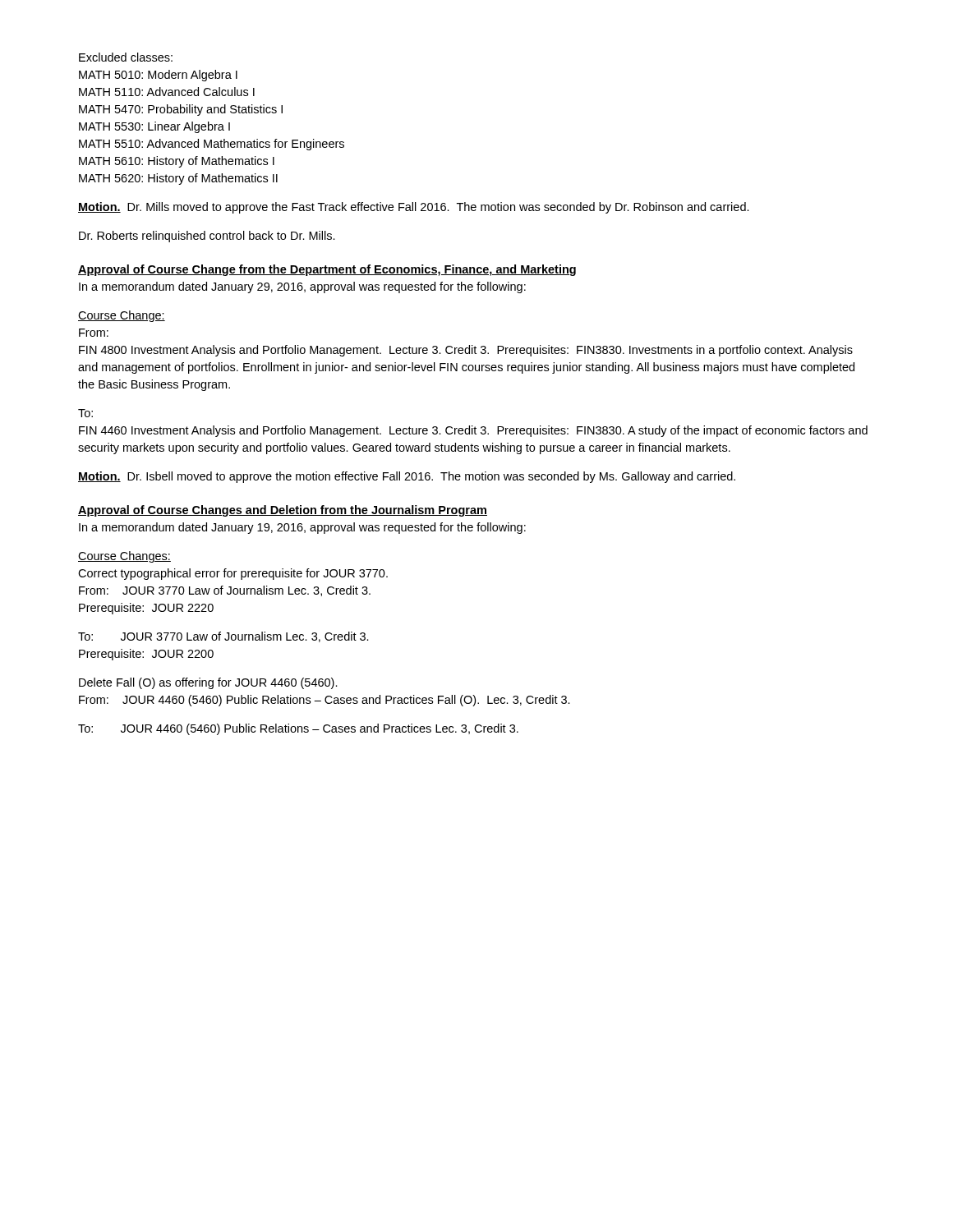Screen dimensions: 1232x953
Task: Find the text that reads "Dr. Roberts relinquished control back to Dr. Mills."
Action: [207, 237]
